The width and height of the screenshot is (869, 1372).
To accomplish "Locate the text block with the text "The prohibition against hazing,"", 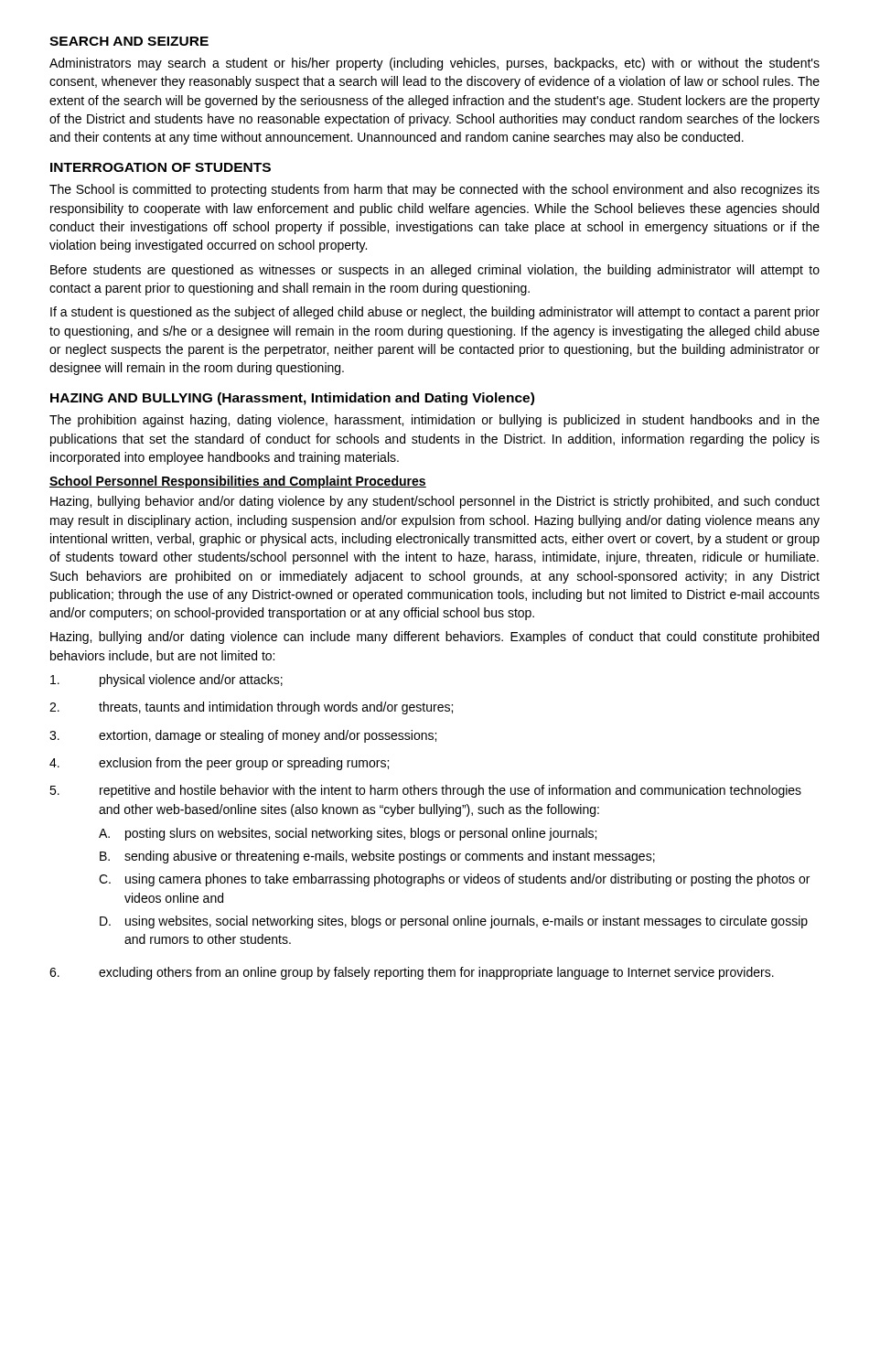I will (x=434, y=439).
